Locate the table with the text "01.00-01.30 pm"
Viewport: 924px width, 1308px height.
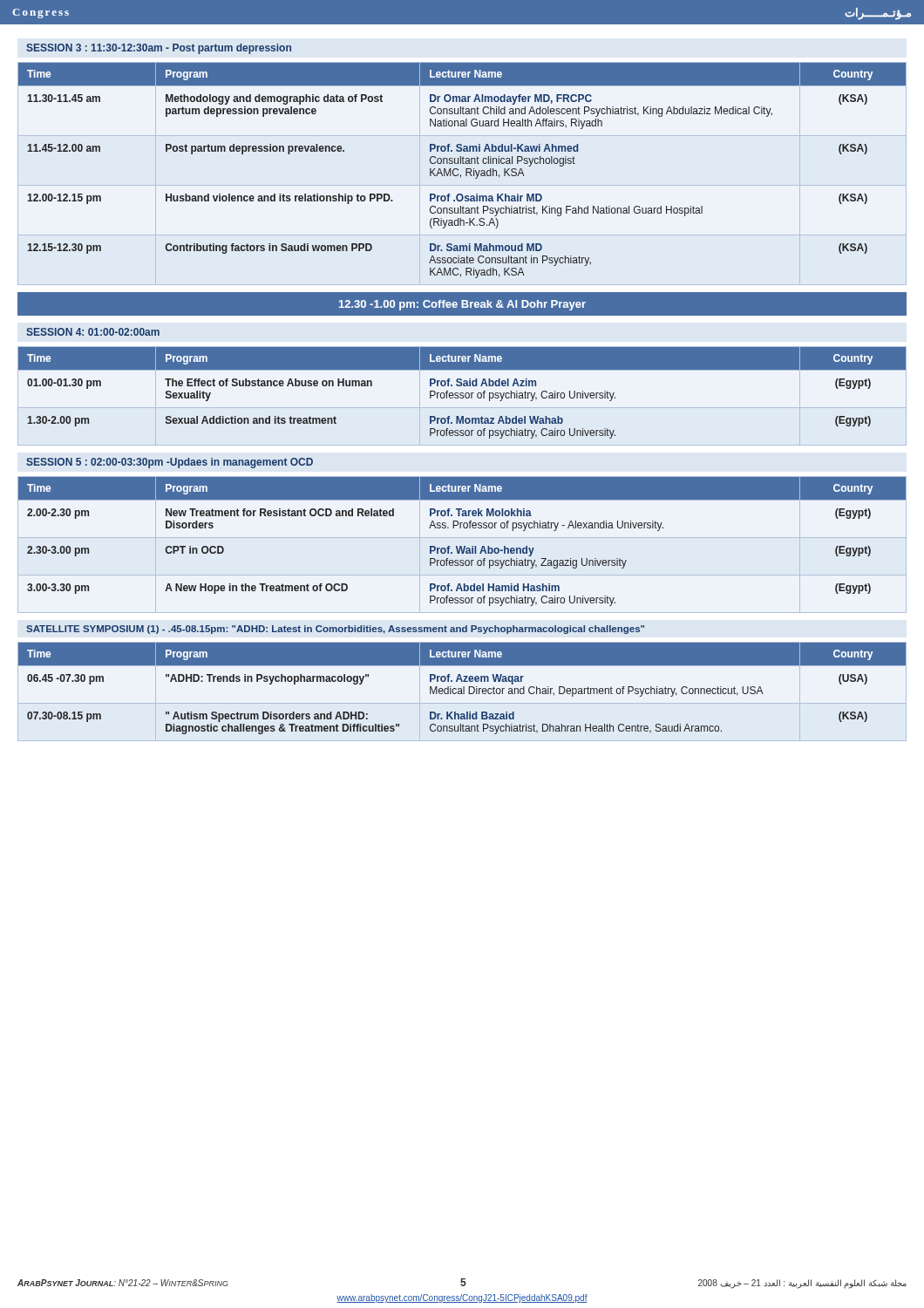(462, 396)
